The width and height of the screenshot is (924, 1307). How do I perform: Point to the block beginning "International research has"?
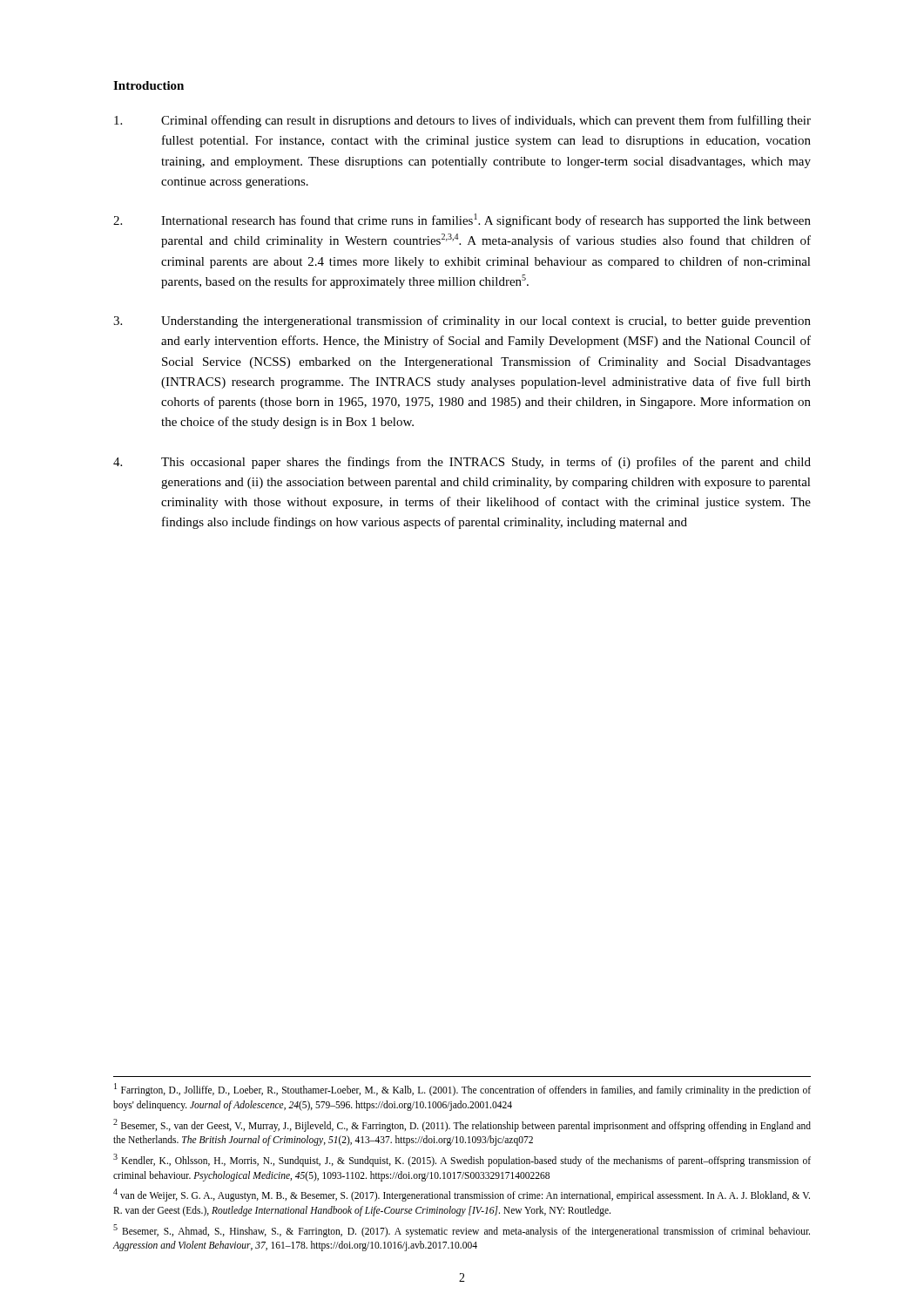(462, 251)
